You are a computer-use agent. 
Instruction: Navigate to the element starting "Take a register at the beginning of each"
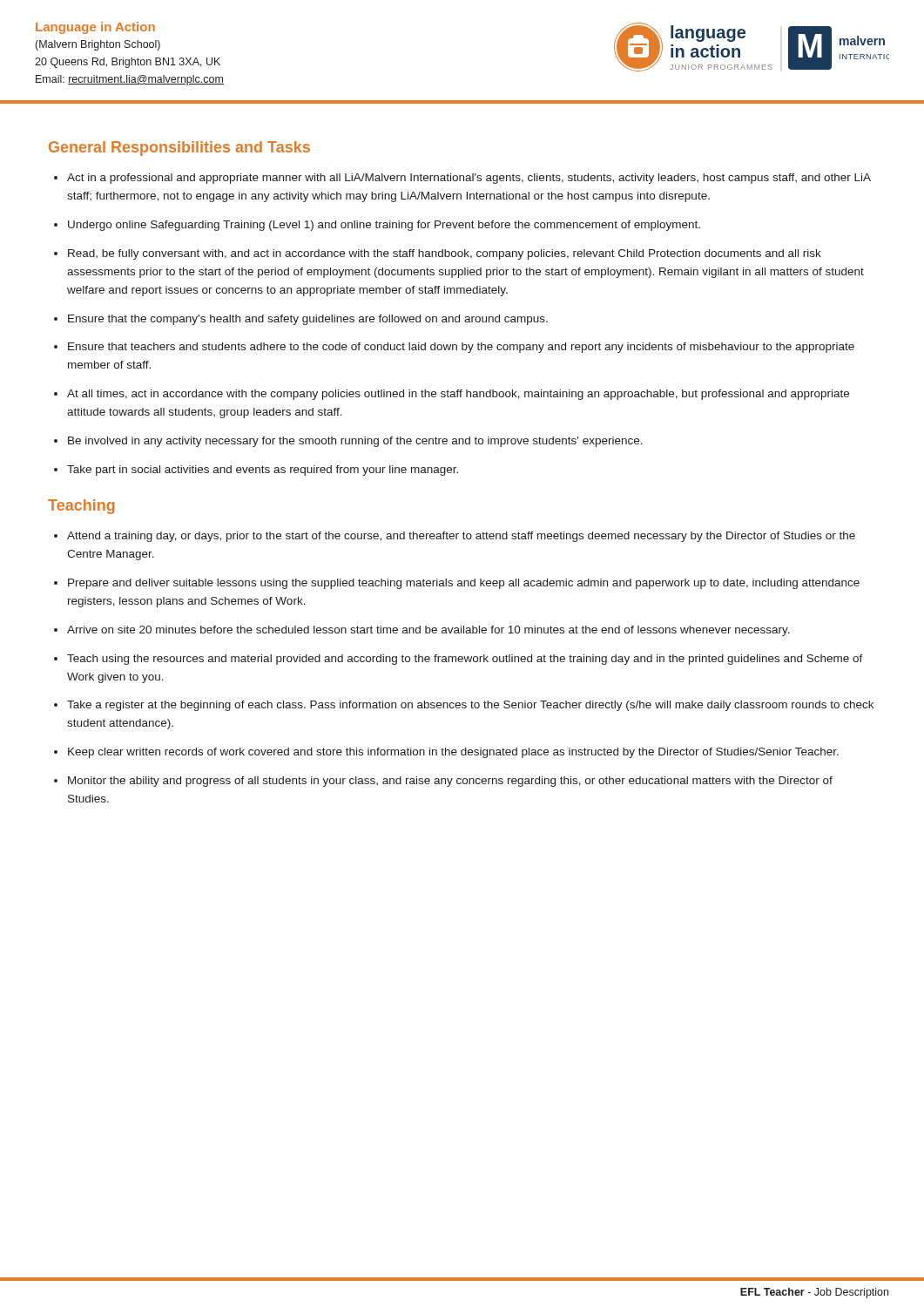[462, 715]
